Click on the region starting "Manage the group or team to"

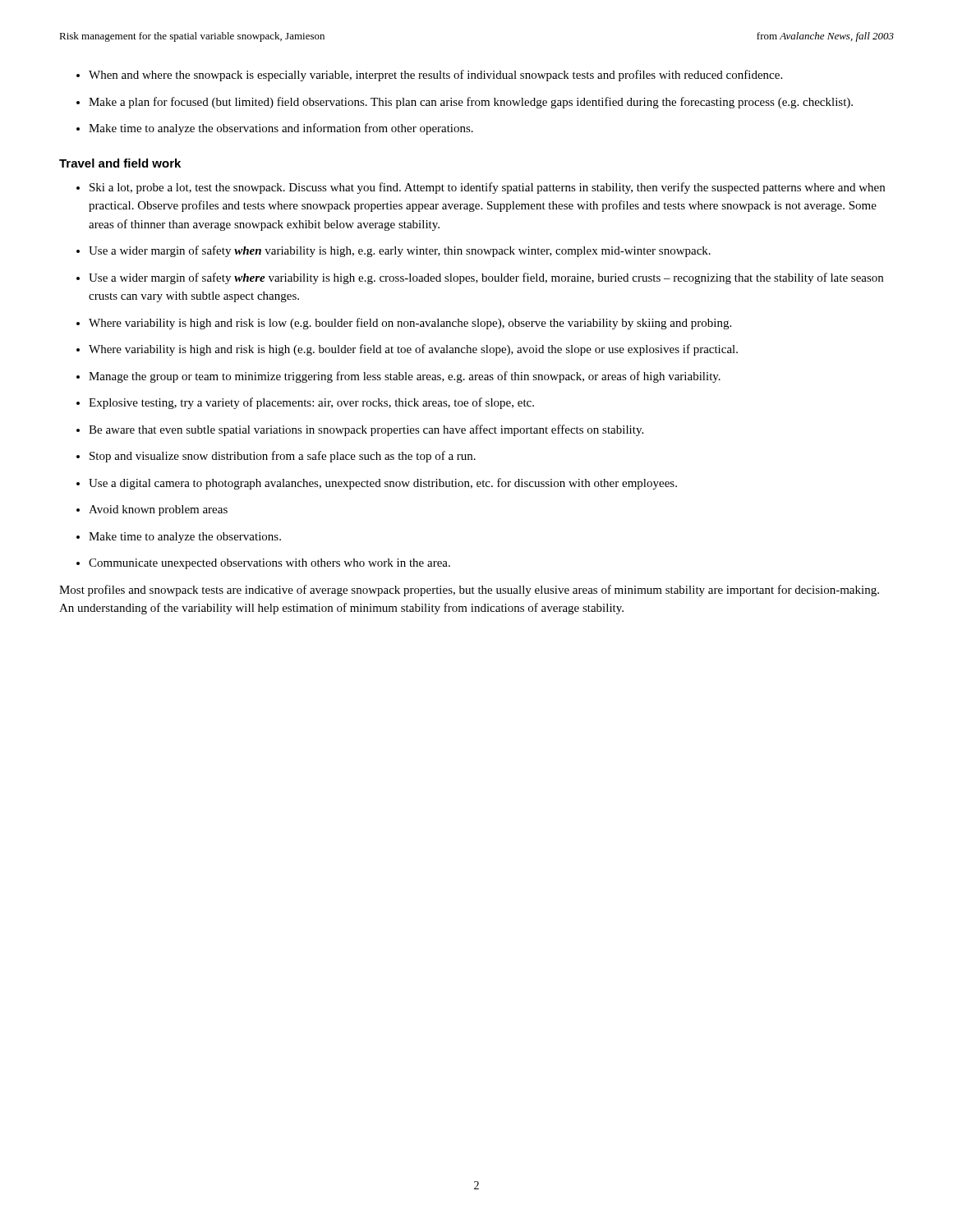(x=405, y=376)
